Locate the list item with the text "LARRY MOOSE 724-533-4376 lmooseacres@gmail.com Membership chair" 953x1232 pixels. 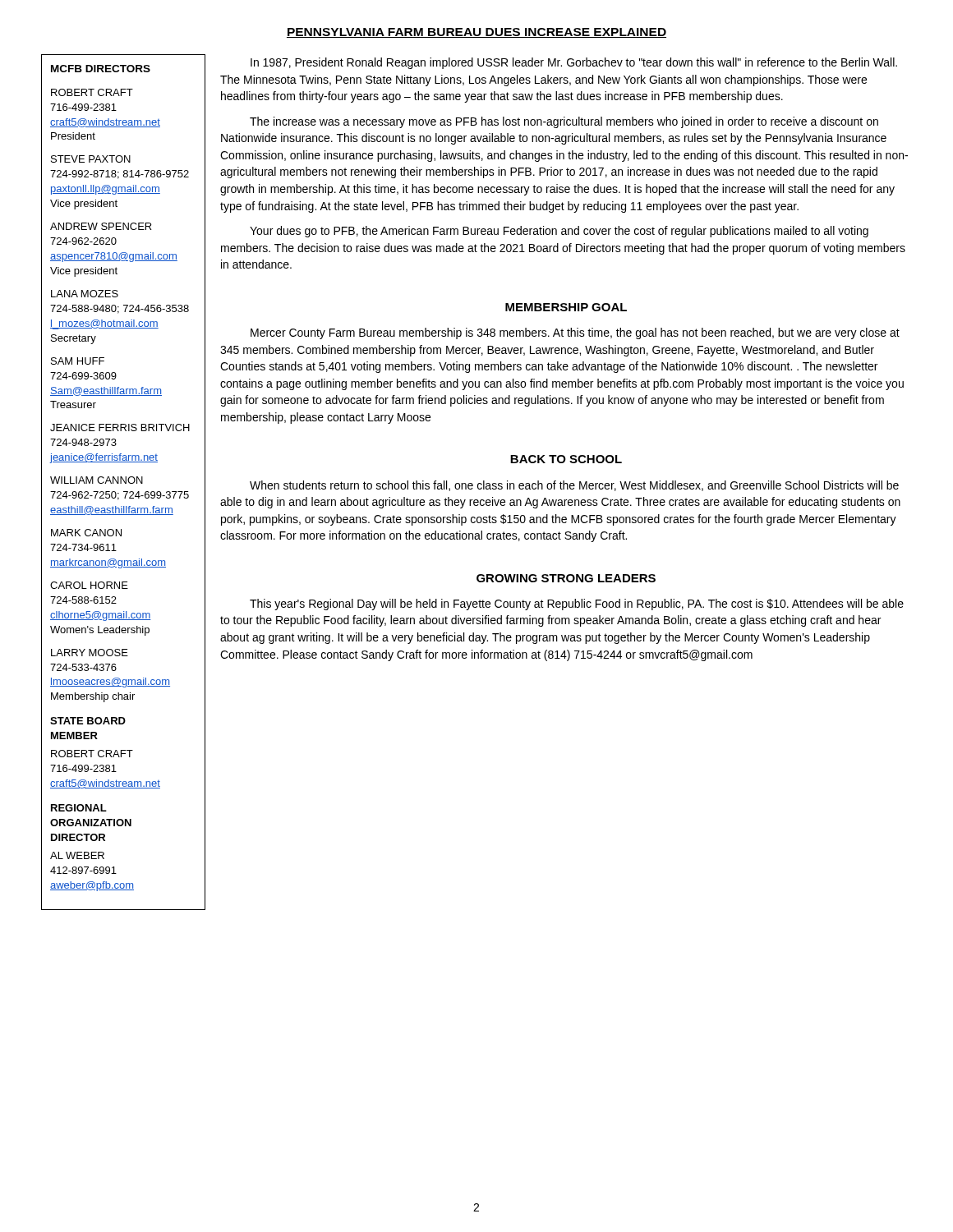coord(110,674)
